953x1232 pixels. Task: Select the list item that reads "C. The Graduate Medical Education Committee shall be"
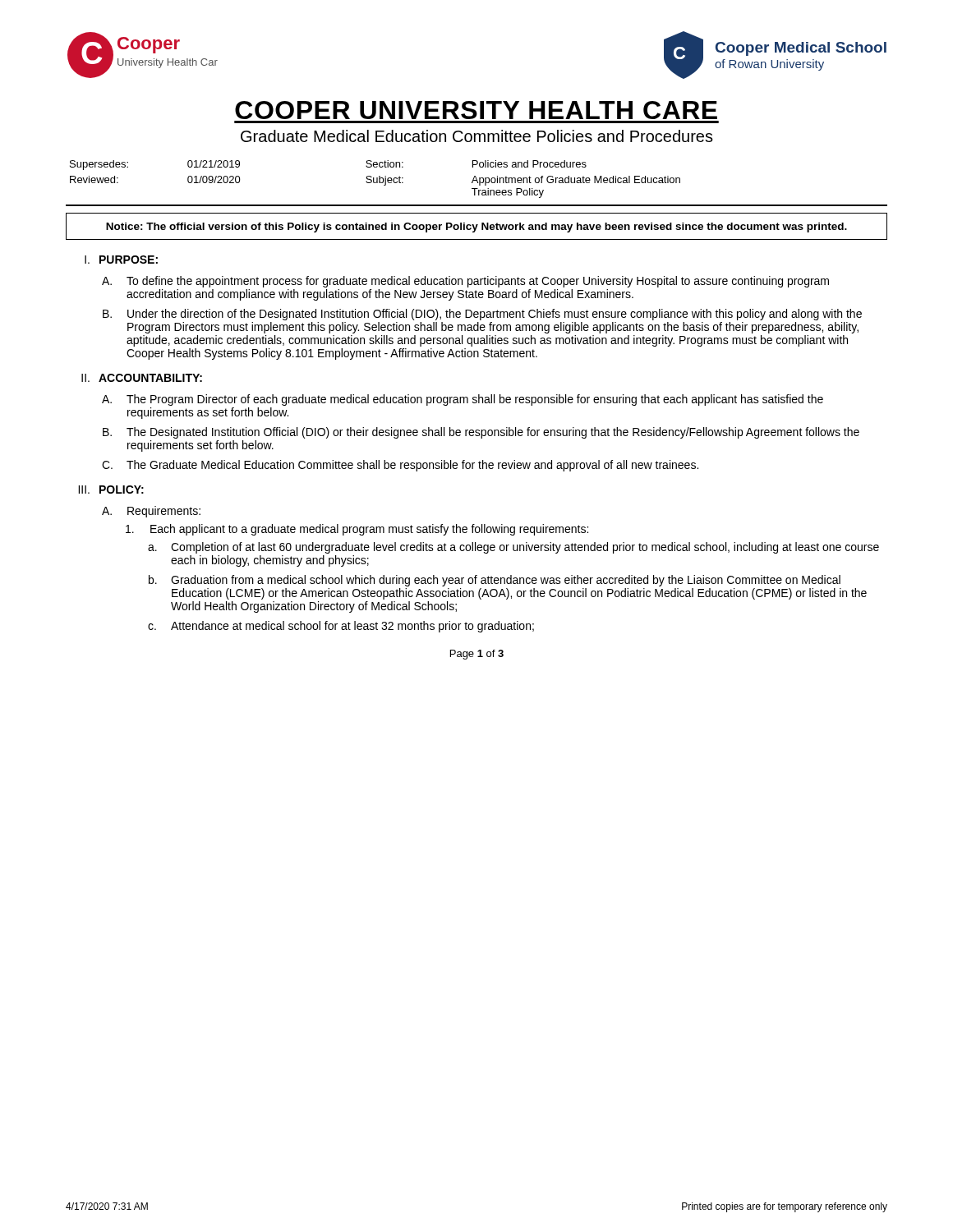[495, 465]
